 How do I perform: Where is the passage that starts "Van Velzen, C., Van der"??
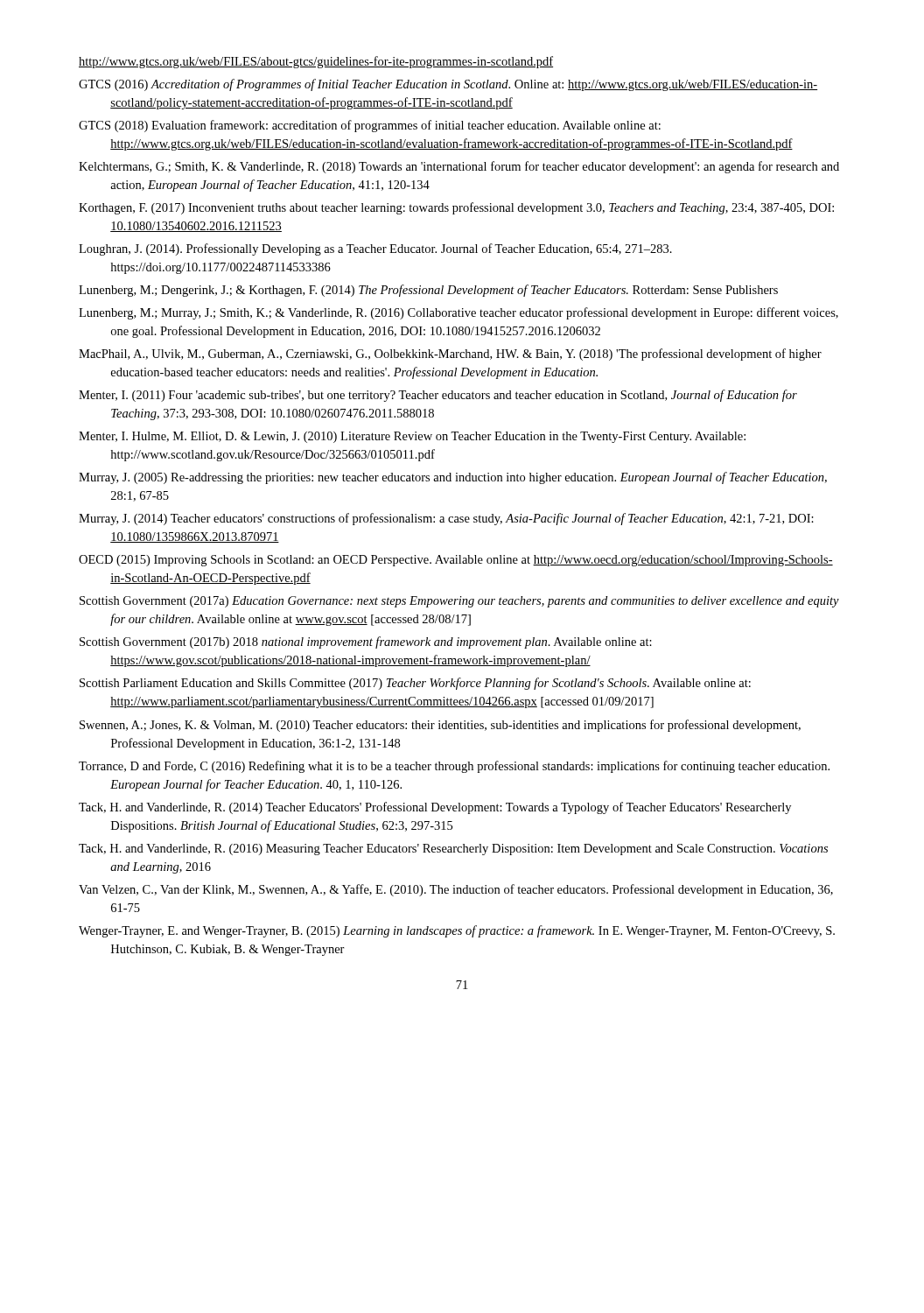coord(456,898)
